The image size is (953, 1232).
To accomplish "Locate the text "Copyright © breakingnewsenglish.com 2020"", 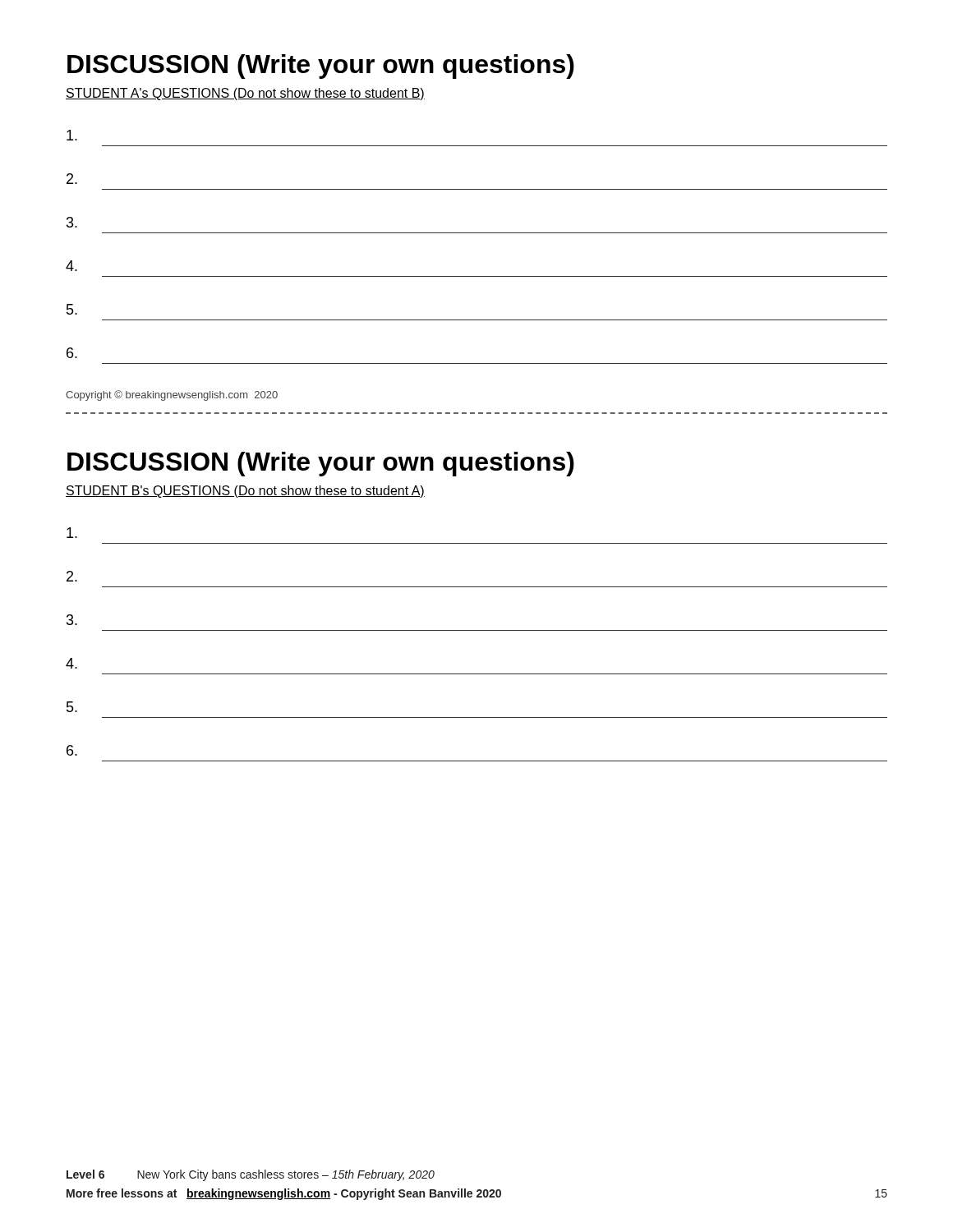I will [x=172, y=395].
